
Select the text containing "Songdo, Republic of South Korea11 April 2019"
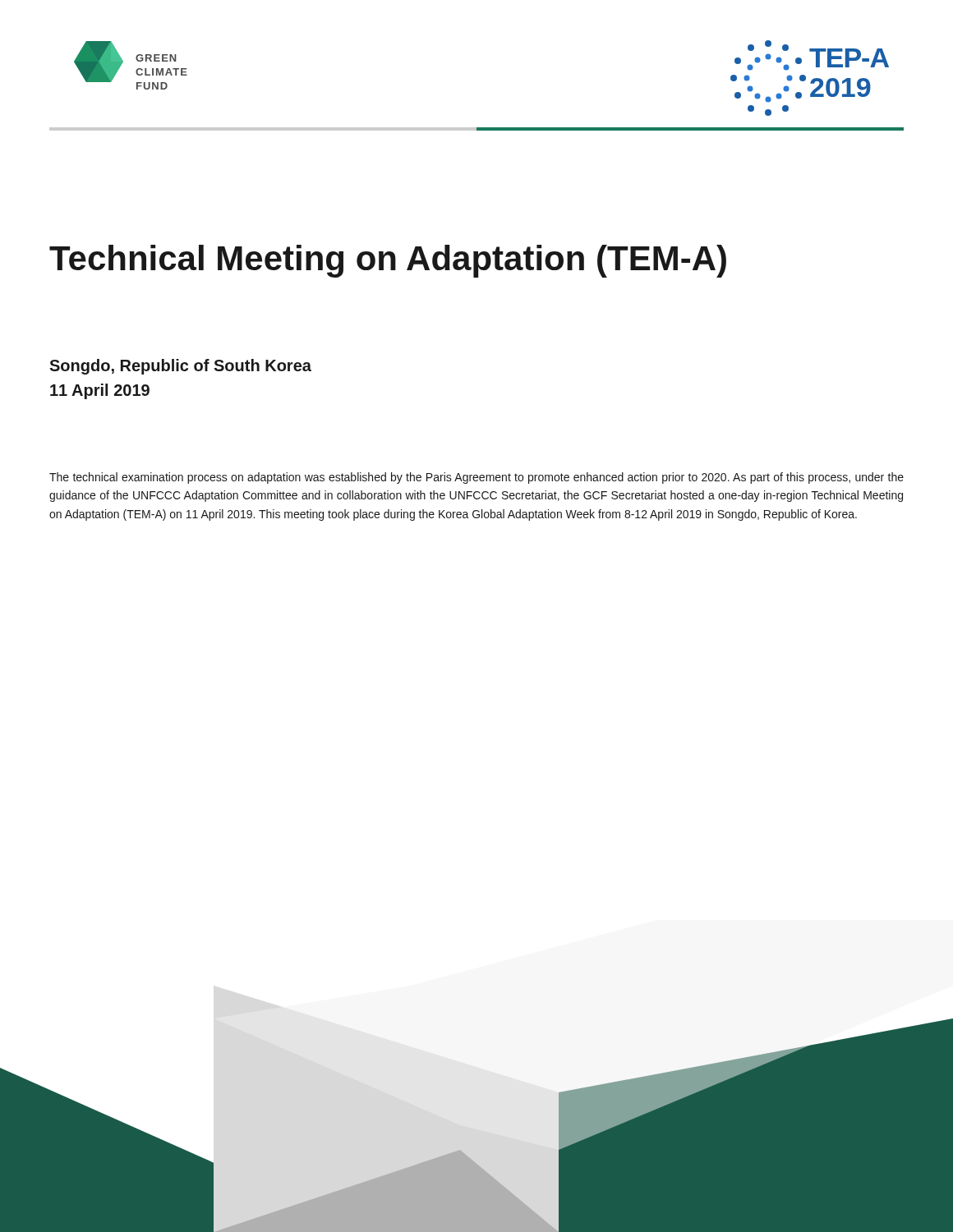180,378
